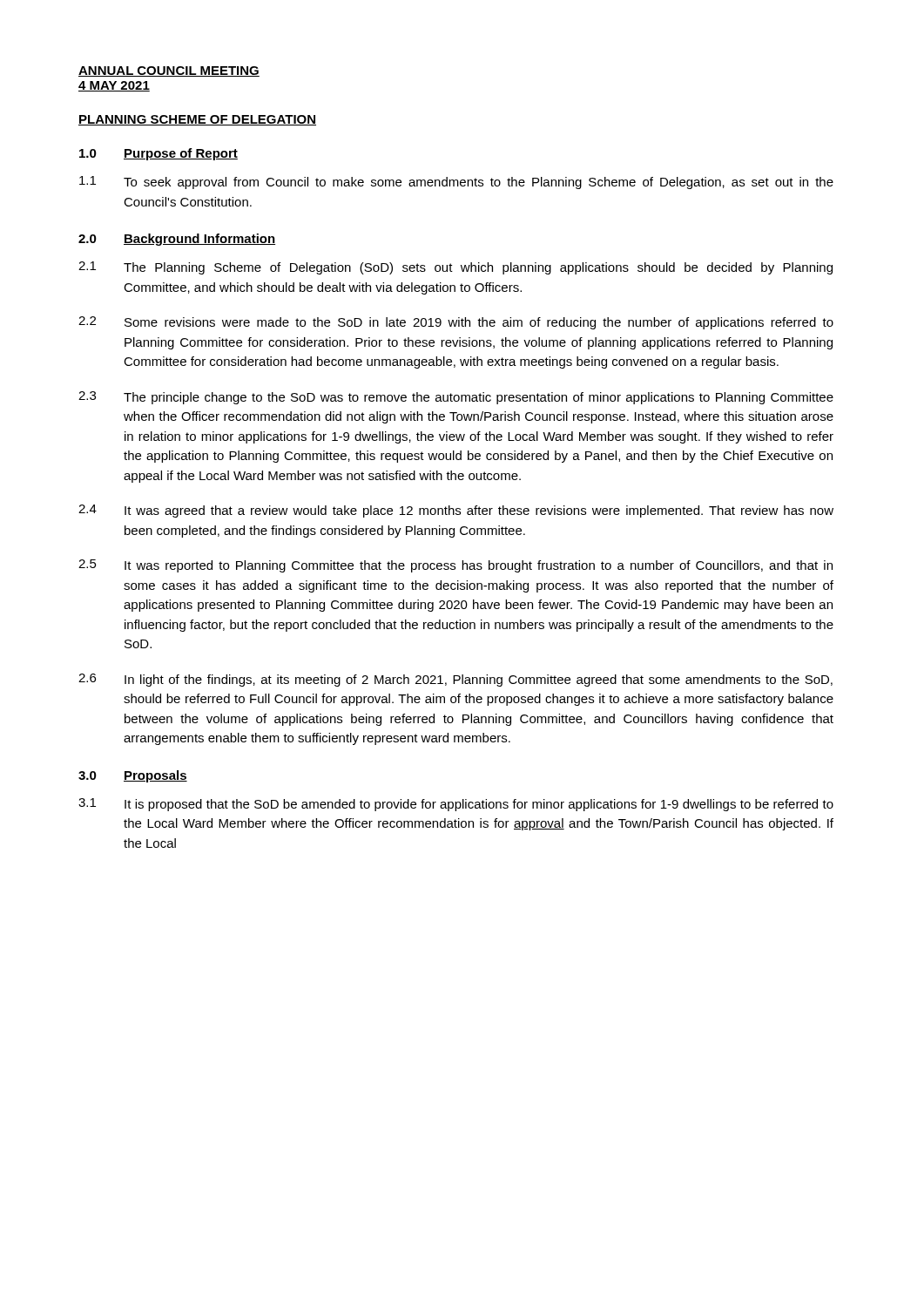The image size is (924, 1307).
Task: Select the text block that says "1The Planning Scheme"
Action: (456, 277)
